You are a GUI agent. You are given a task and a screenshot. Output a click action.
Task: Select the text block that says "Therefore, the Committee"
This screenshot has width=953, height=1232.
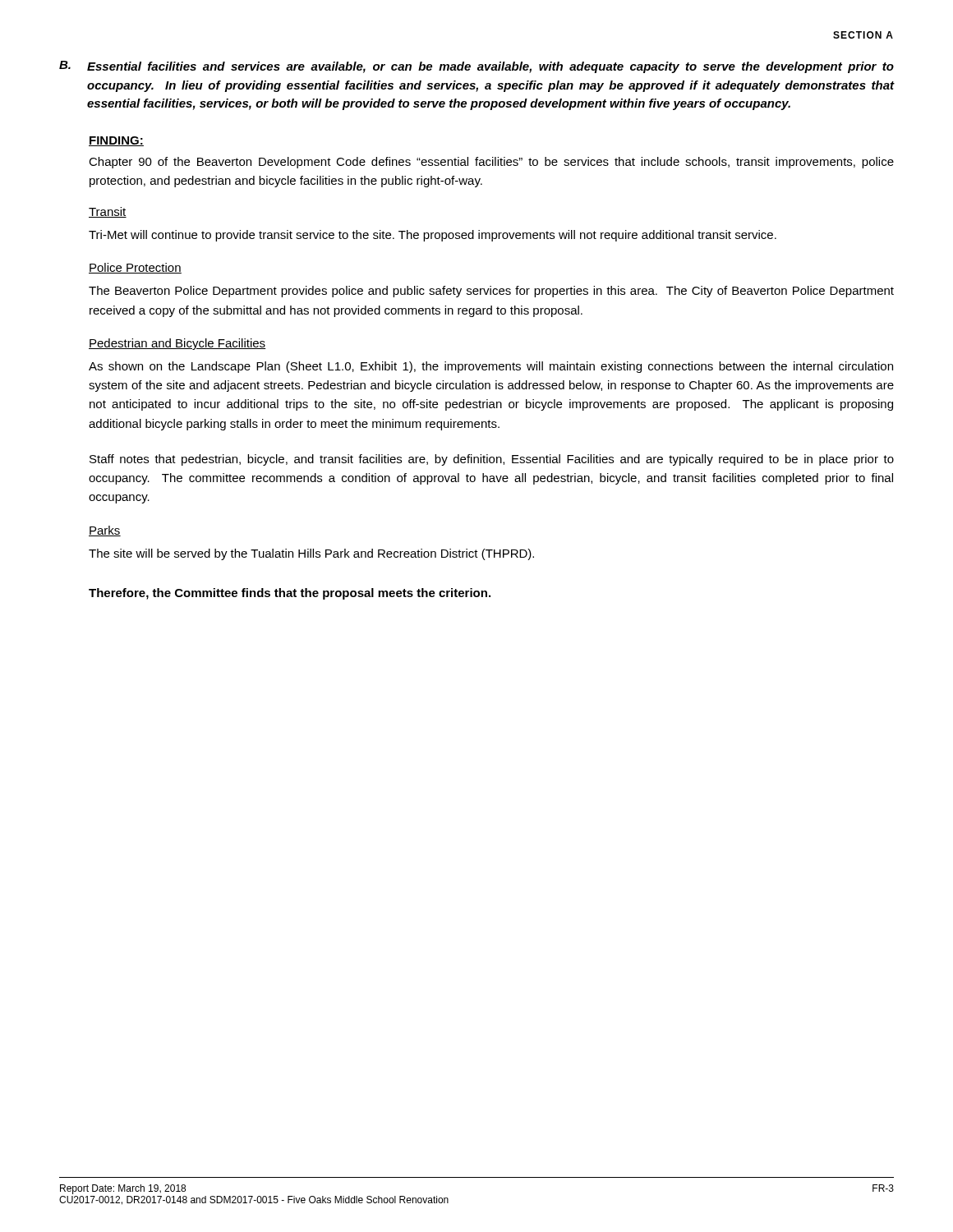290,592
